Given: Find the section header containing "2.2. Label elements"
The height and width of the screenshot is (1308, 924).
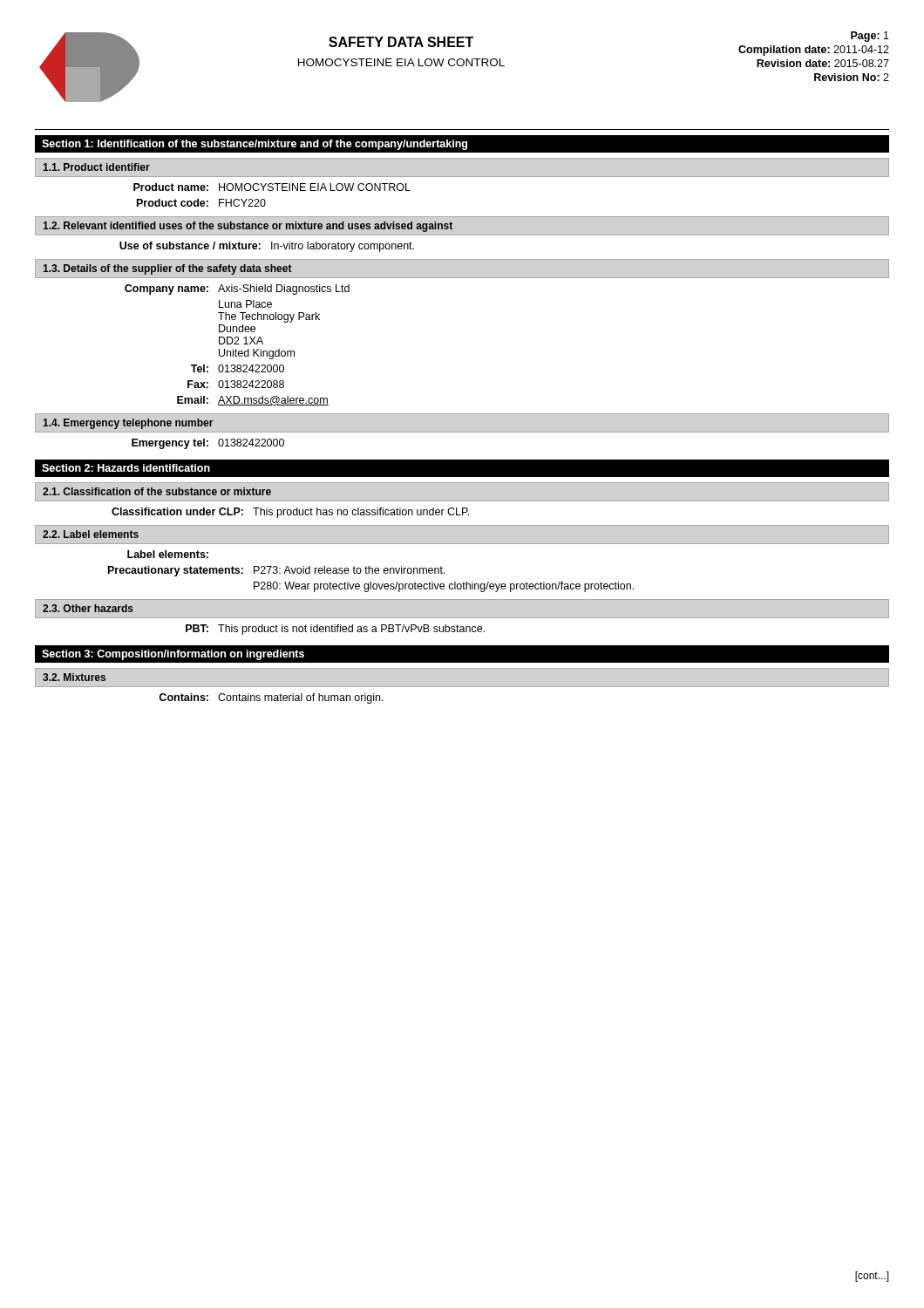Looking at the screenshot, I should pyautogui.click(x=91, y=535).
